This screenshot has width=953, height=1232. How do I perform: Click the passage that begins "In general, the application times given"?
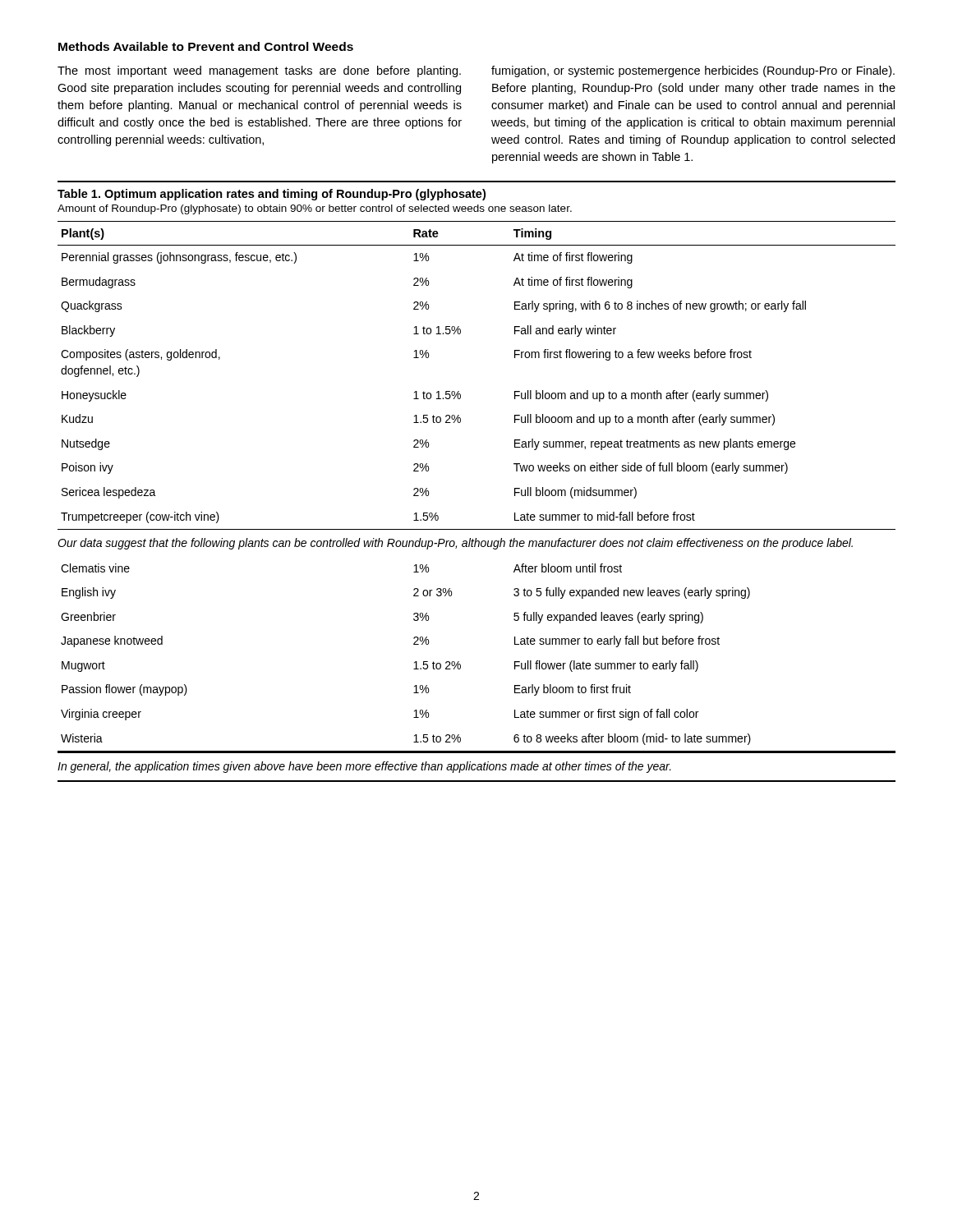(x=365, y=766)
